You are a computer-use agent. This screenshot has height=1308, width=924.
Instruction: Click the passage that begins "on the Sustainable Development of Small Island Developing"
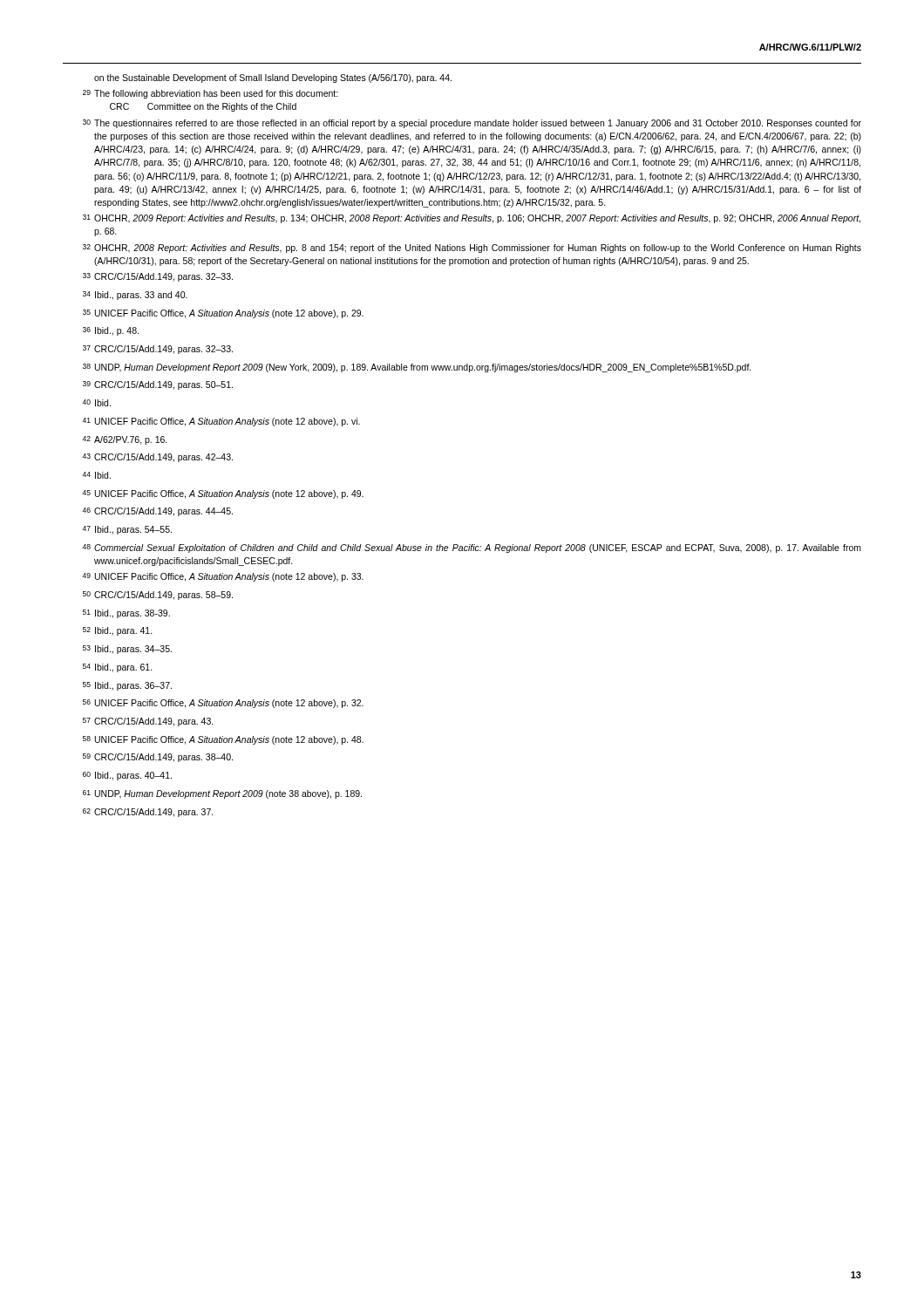pyautogui.click(x=273, y=78)
